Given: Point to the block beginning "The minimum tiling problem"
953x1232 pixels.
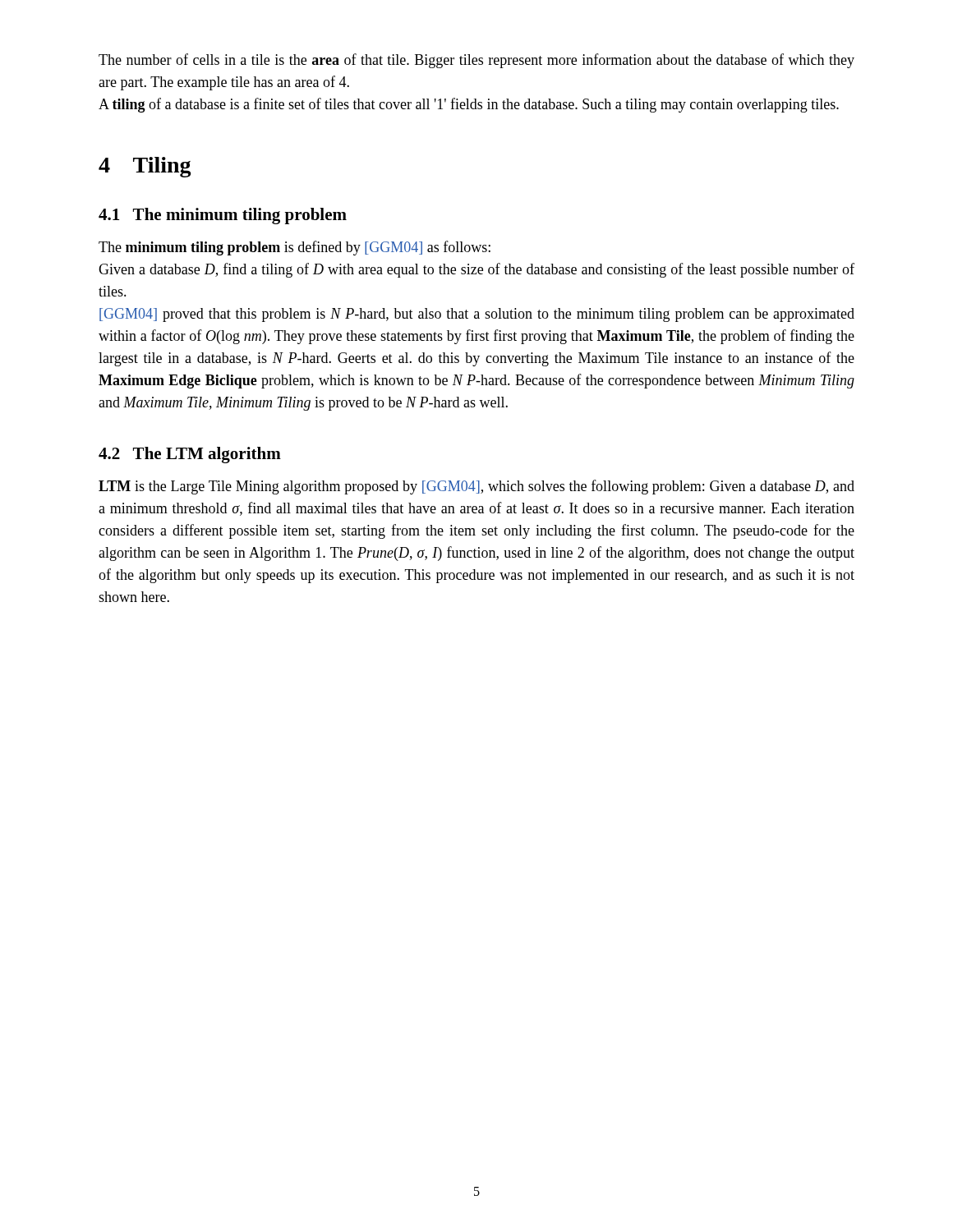Looking at the screenshot, I should pos(476,325).
